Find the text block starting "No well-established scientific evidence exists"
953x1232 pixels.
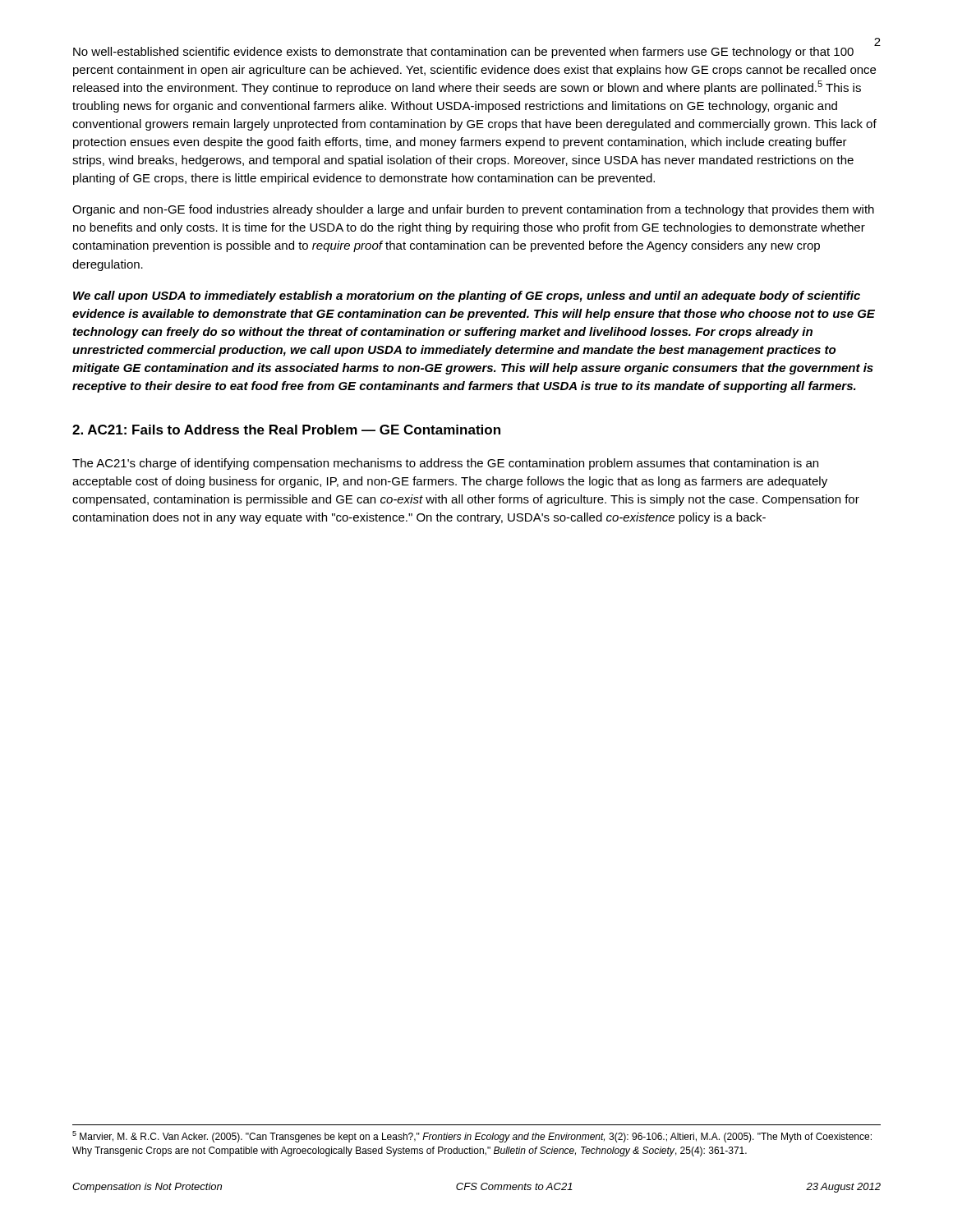476,115
